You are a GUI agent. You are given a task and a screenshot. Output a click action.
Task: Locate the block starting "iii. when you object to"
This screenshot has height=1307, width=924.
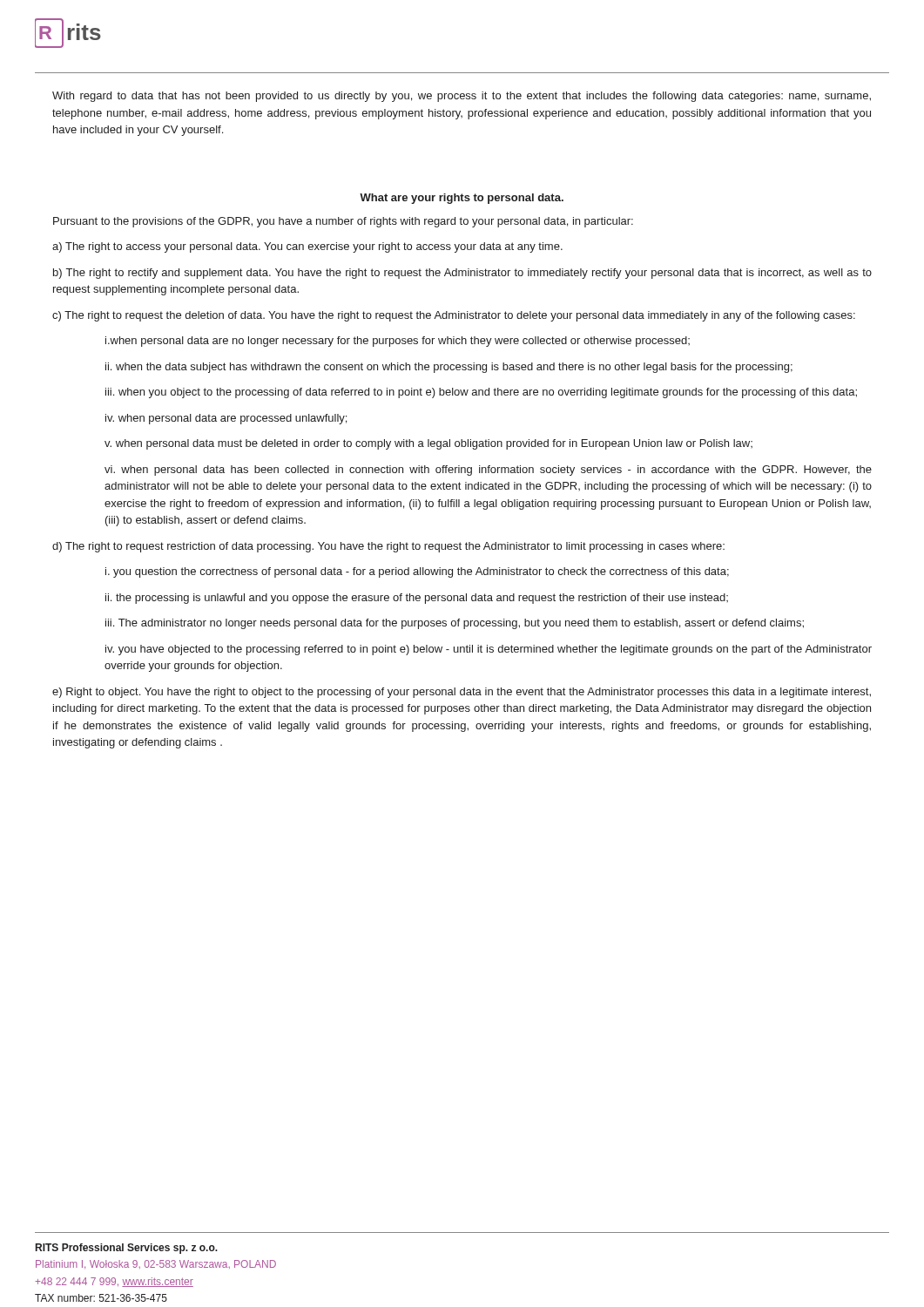[488, 392]
